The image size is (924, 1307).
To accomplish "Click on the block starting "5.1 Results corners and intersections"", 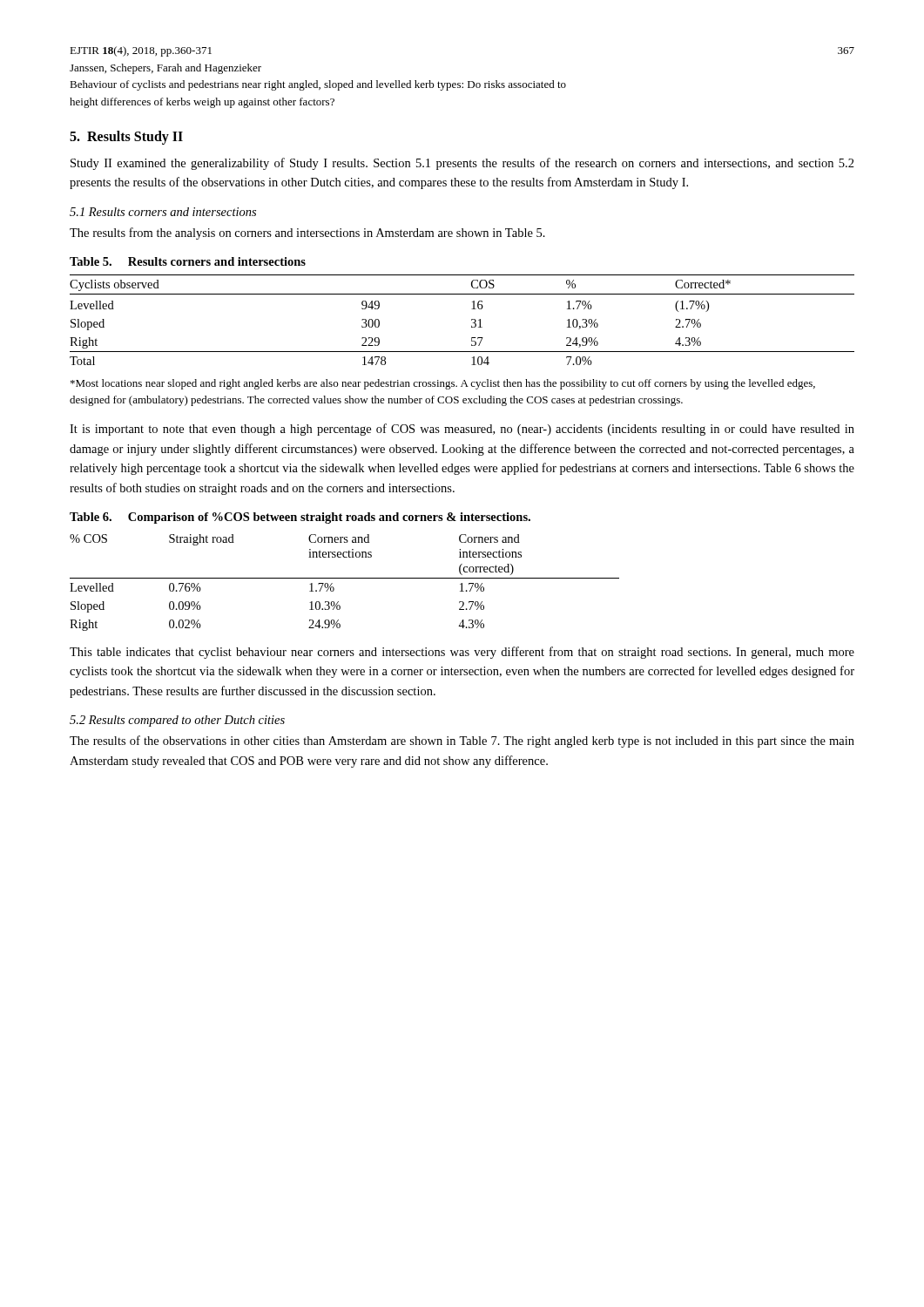I will point(163,212).
